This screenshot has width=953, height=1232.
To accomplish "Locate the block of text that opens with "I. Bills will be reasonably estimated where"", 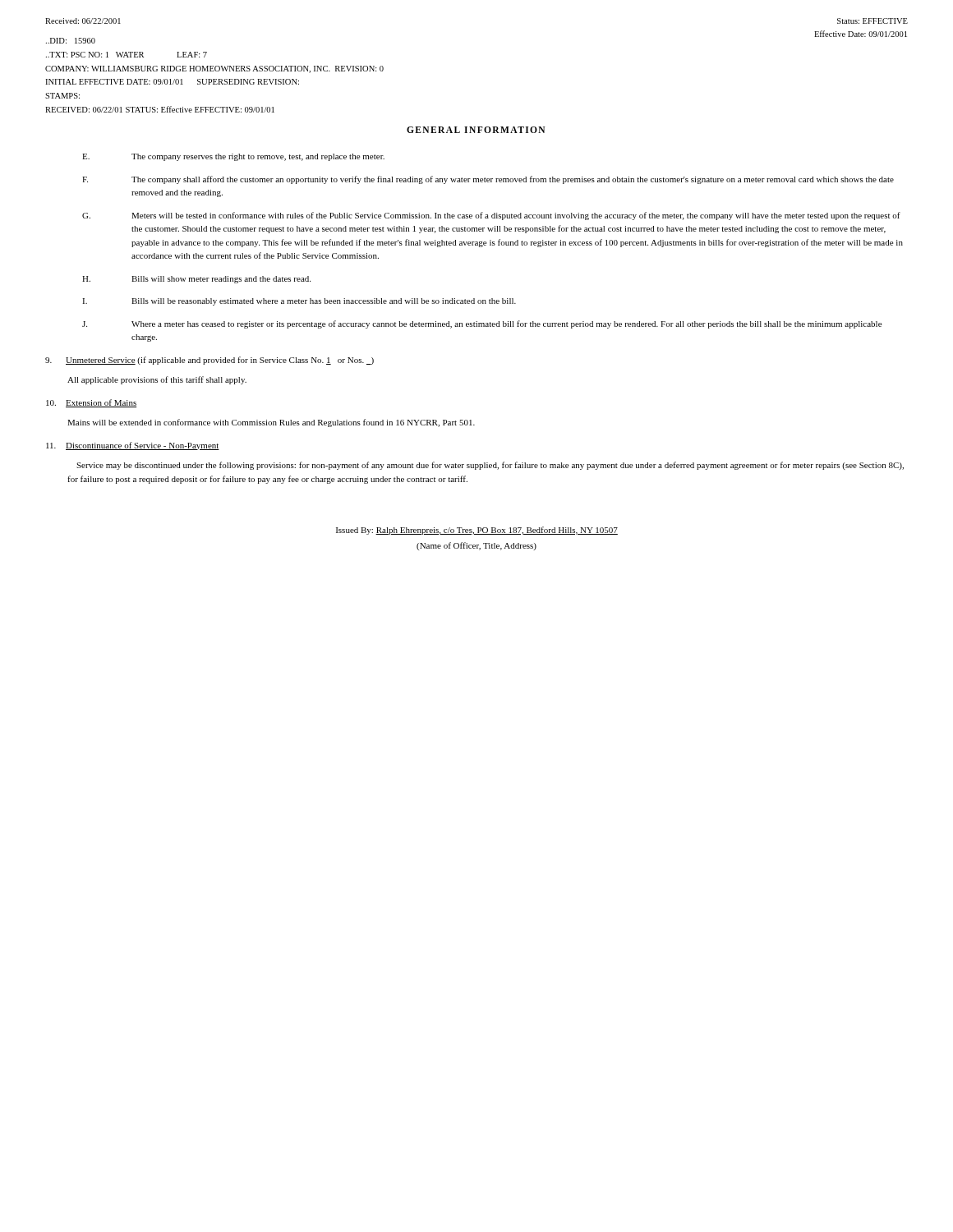I will tap(476, 301).
